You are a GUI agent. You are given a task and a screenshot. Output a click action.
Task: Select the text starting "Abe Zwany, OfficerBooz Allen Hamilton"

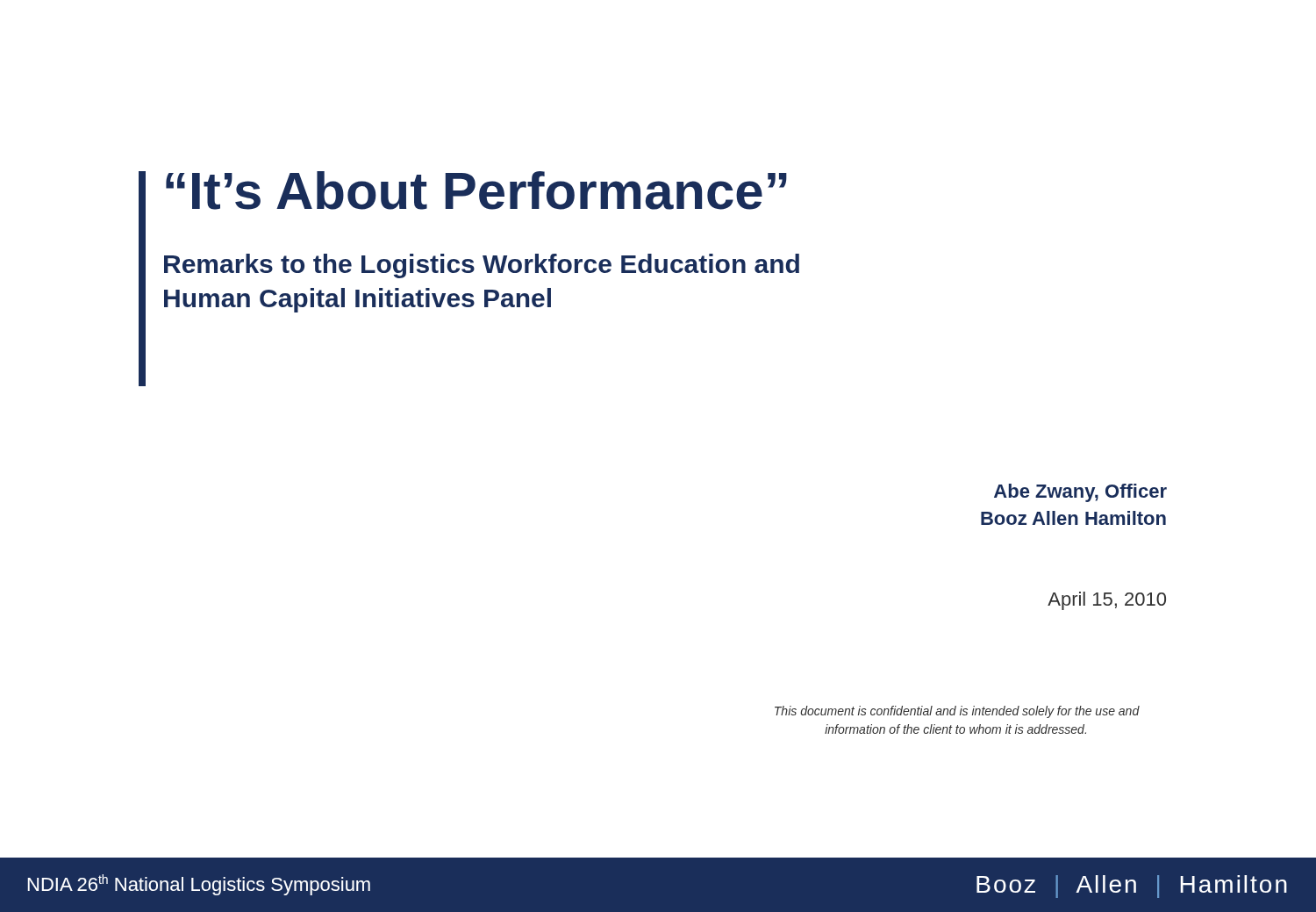coord(1073,505)
